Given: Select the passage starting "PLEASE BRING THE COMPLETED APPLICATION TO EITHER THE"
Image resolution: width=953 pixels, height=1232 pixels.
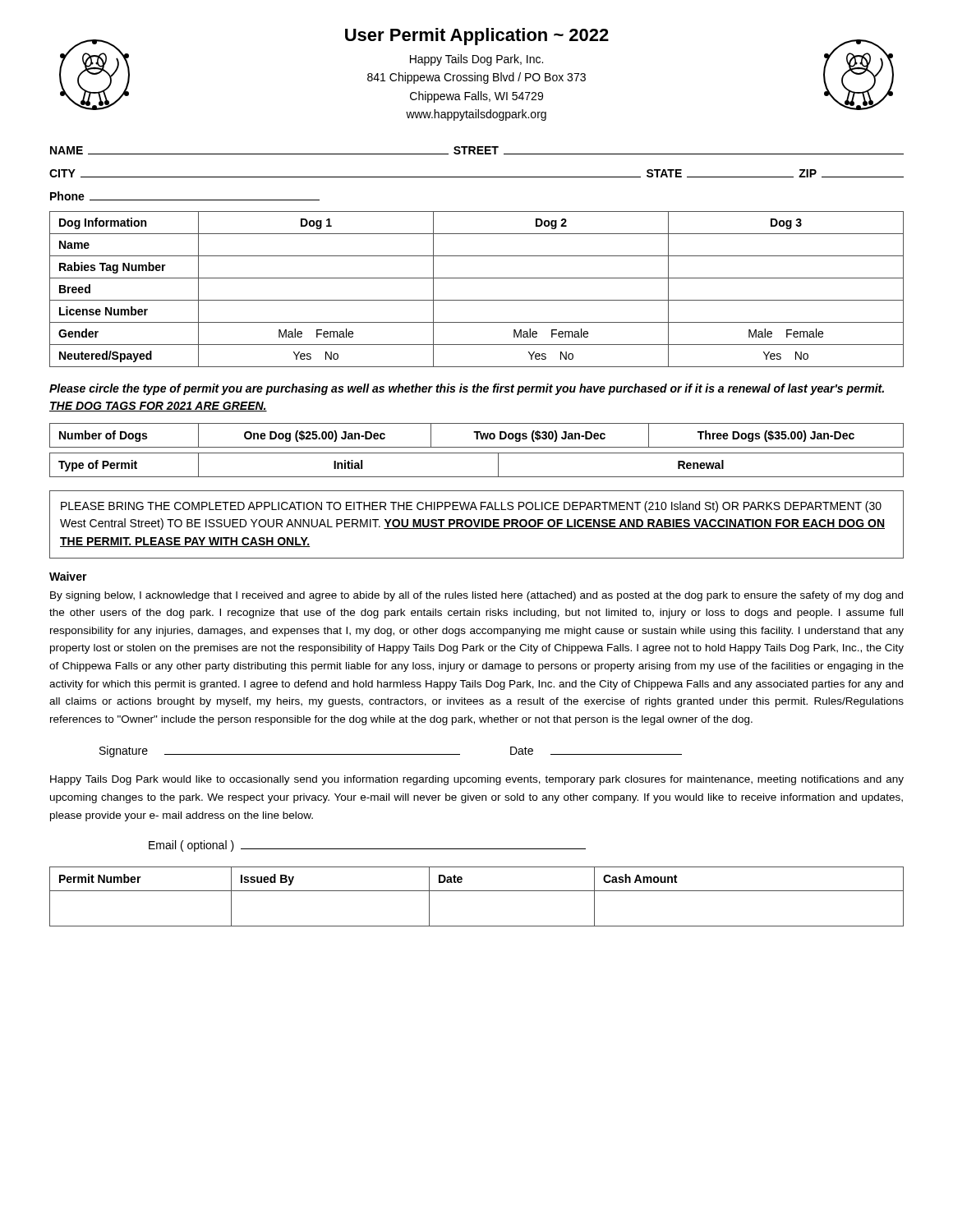Looking at the screenshot, I should coord(472,523).
